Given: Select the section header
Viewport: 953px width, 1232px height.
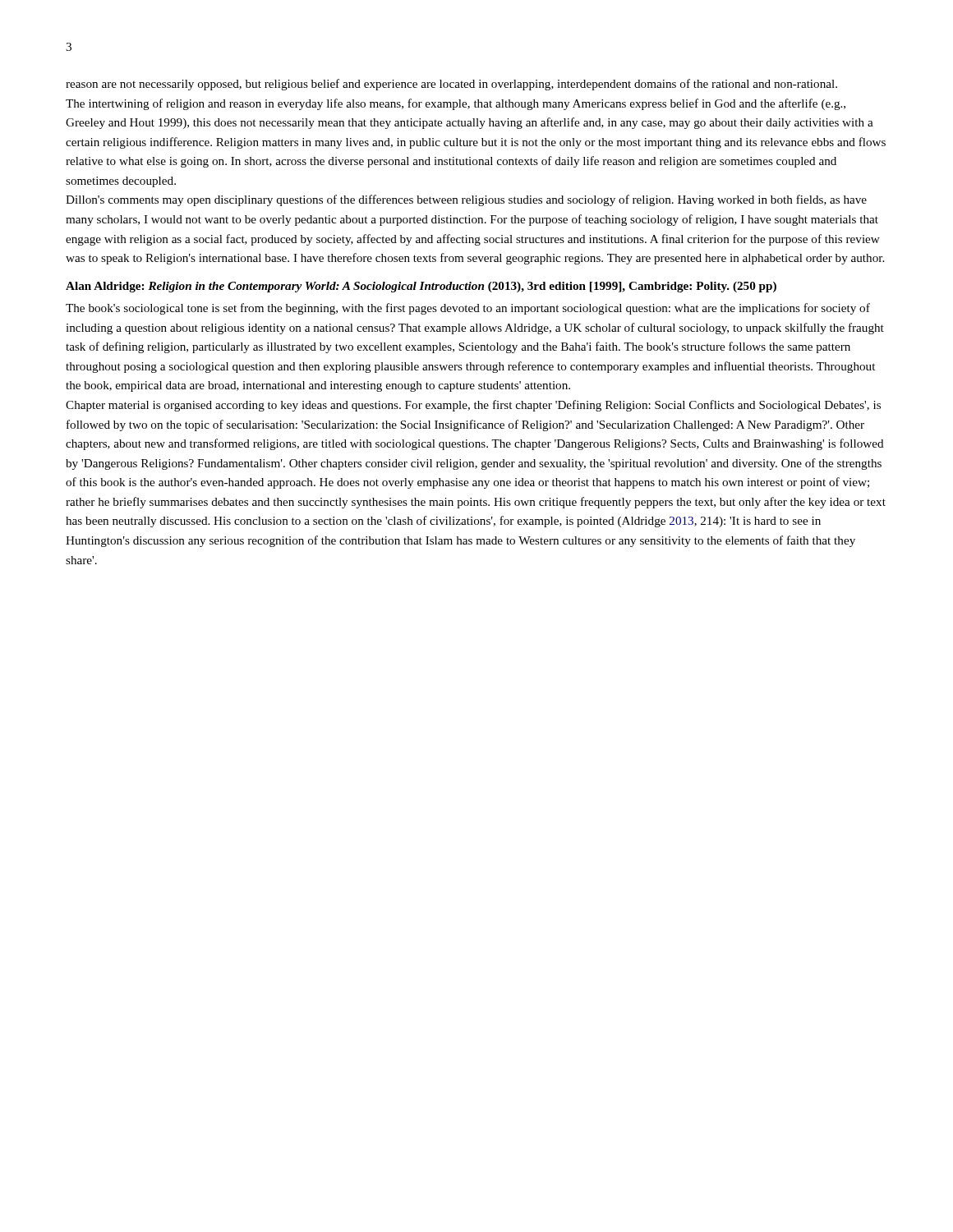Looking at the screenshot, I should pos(421,285).
